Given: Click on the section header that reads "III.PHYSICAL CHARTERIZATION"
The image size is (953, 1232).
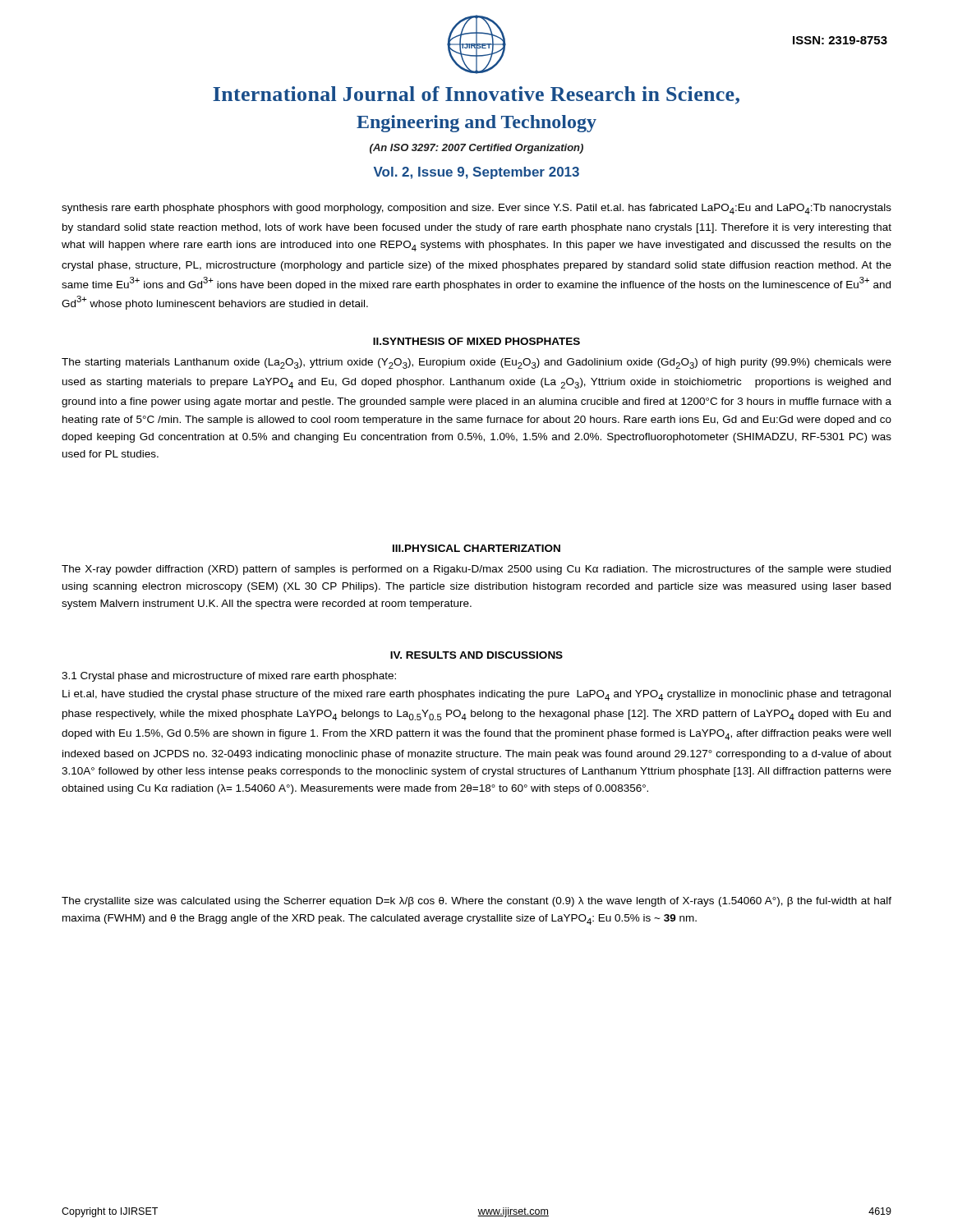Looking at the screenshot, I should tap(476, 548).
